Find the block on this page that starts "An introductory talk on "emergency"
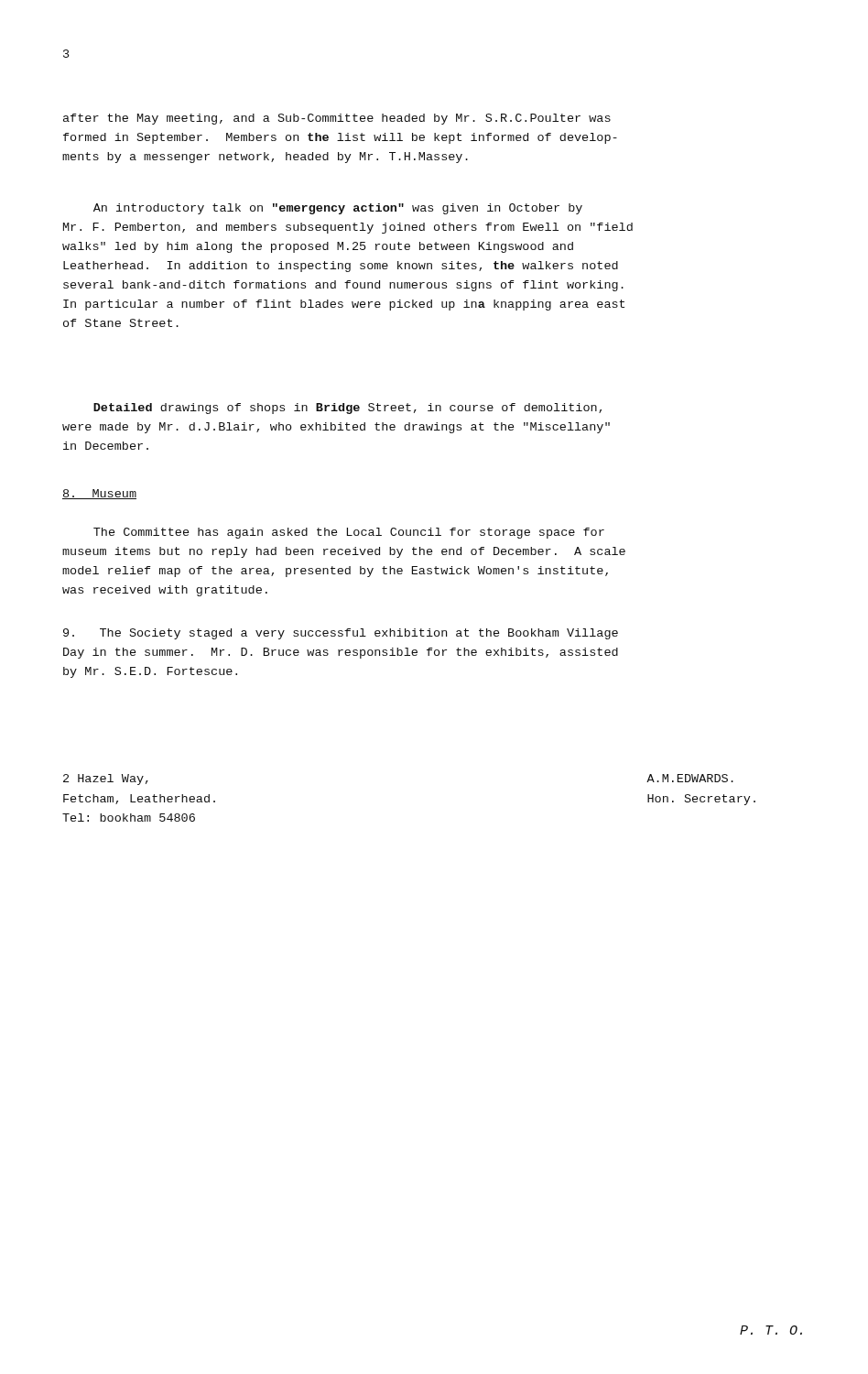The image size is (868, 1374). coord(434,267)
